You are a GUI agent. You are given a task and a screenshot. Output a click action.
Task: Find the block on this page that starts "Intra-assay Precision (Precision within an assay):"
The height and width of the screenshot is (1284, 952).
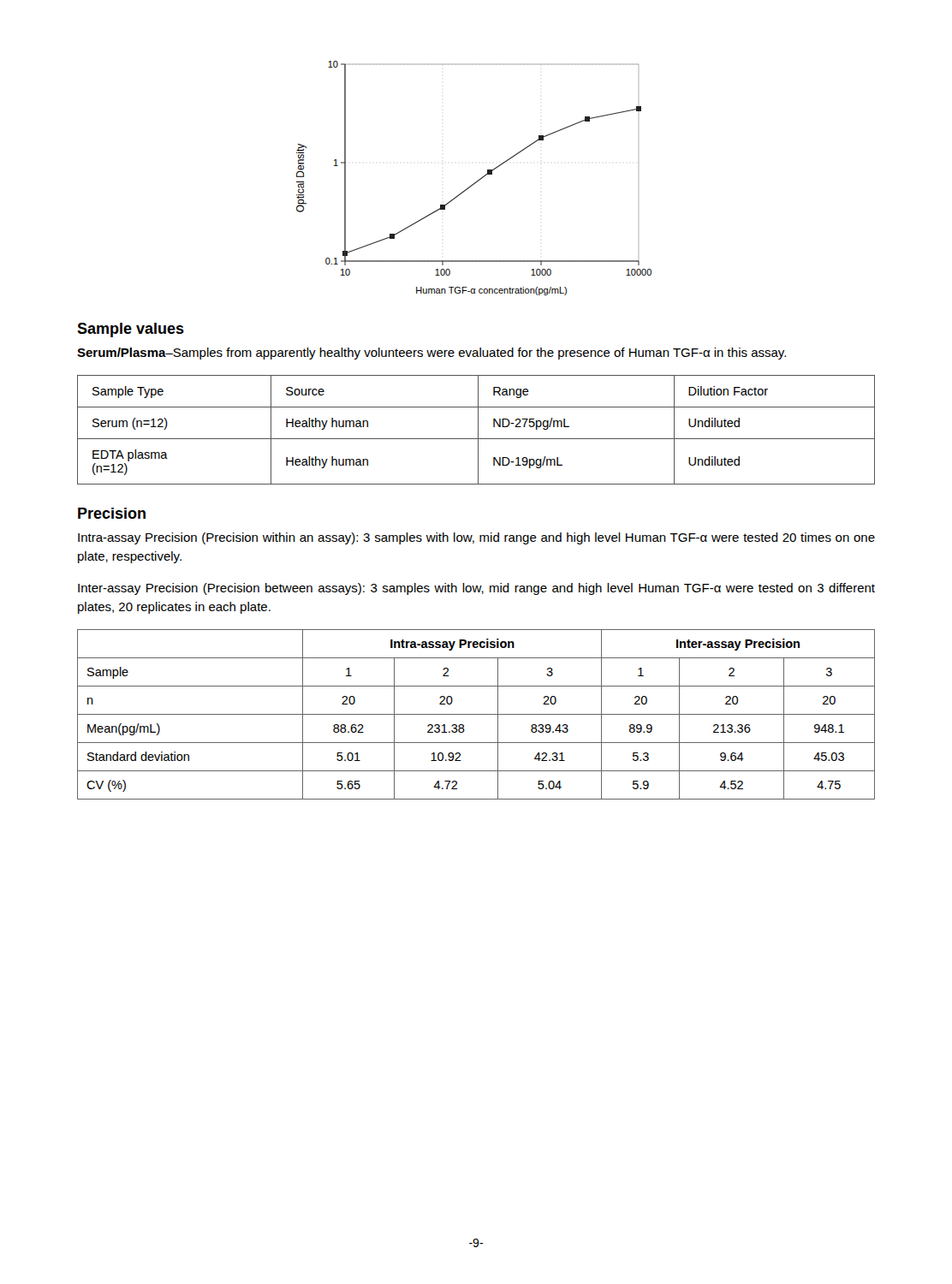[476, 546]
